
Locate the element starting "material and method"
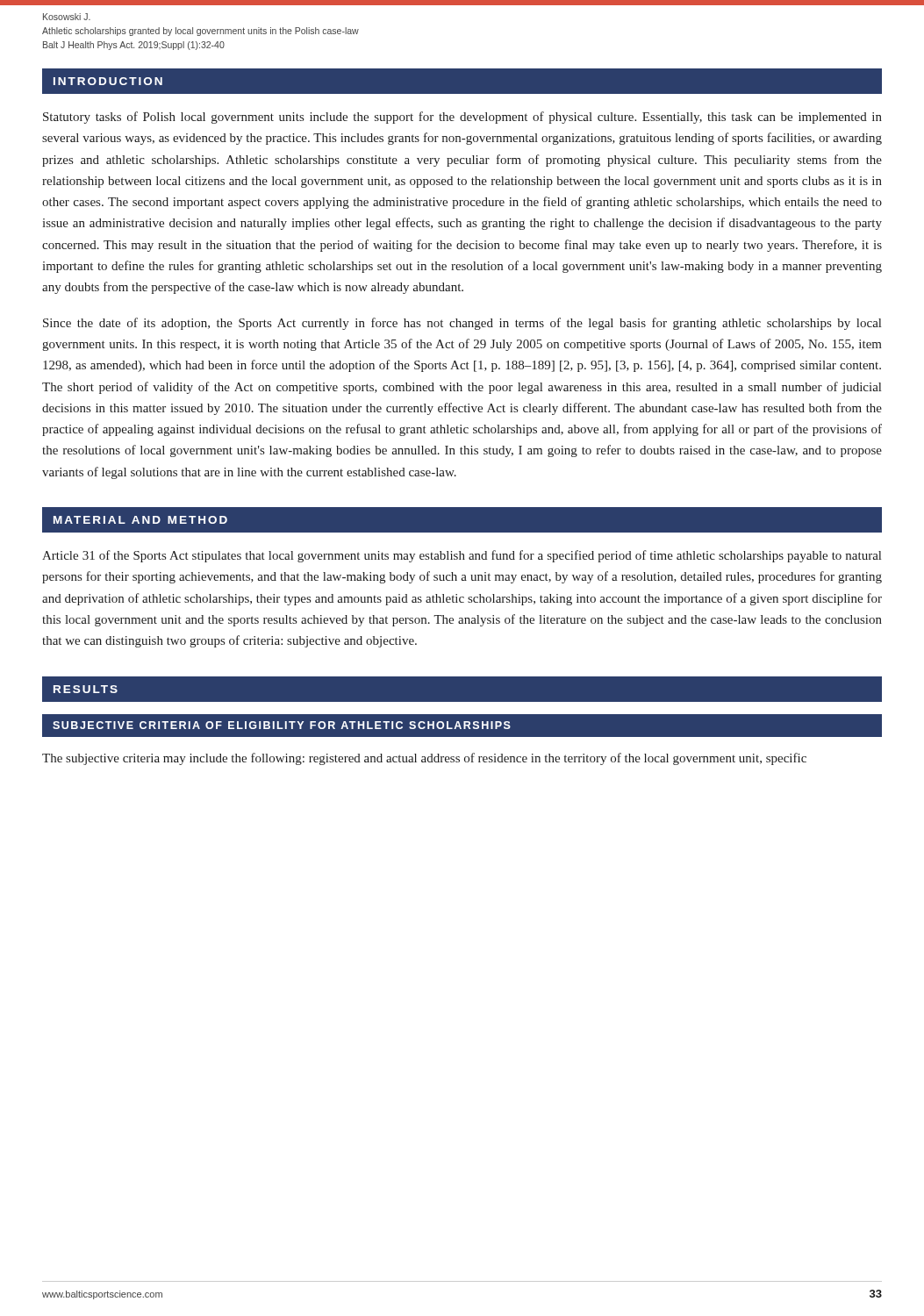[x=140, y=520]
